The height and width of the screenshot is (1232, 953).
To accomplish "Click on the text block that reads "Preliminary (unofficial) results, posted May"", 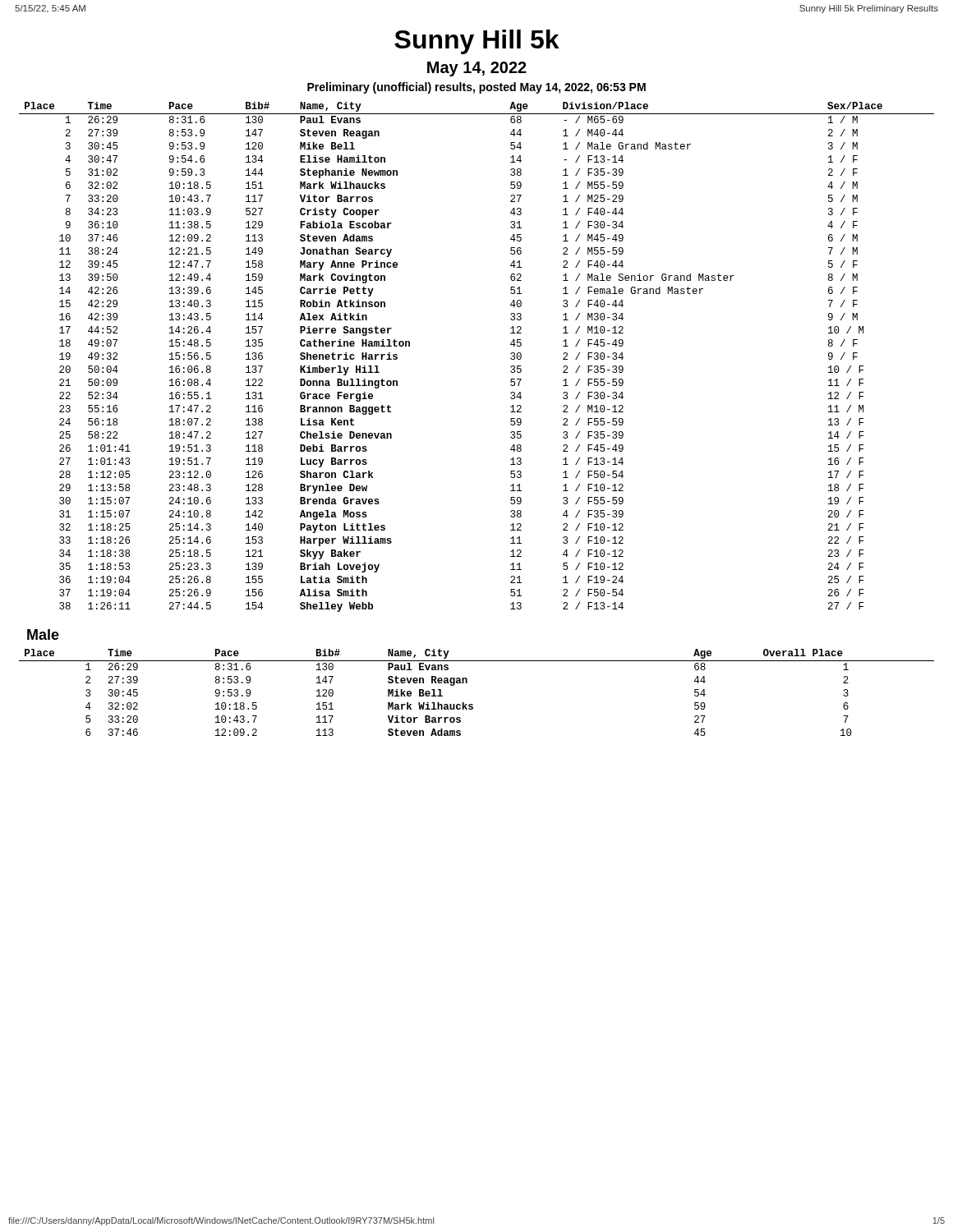I will (476, 87).
